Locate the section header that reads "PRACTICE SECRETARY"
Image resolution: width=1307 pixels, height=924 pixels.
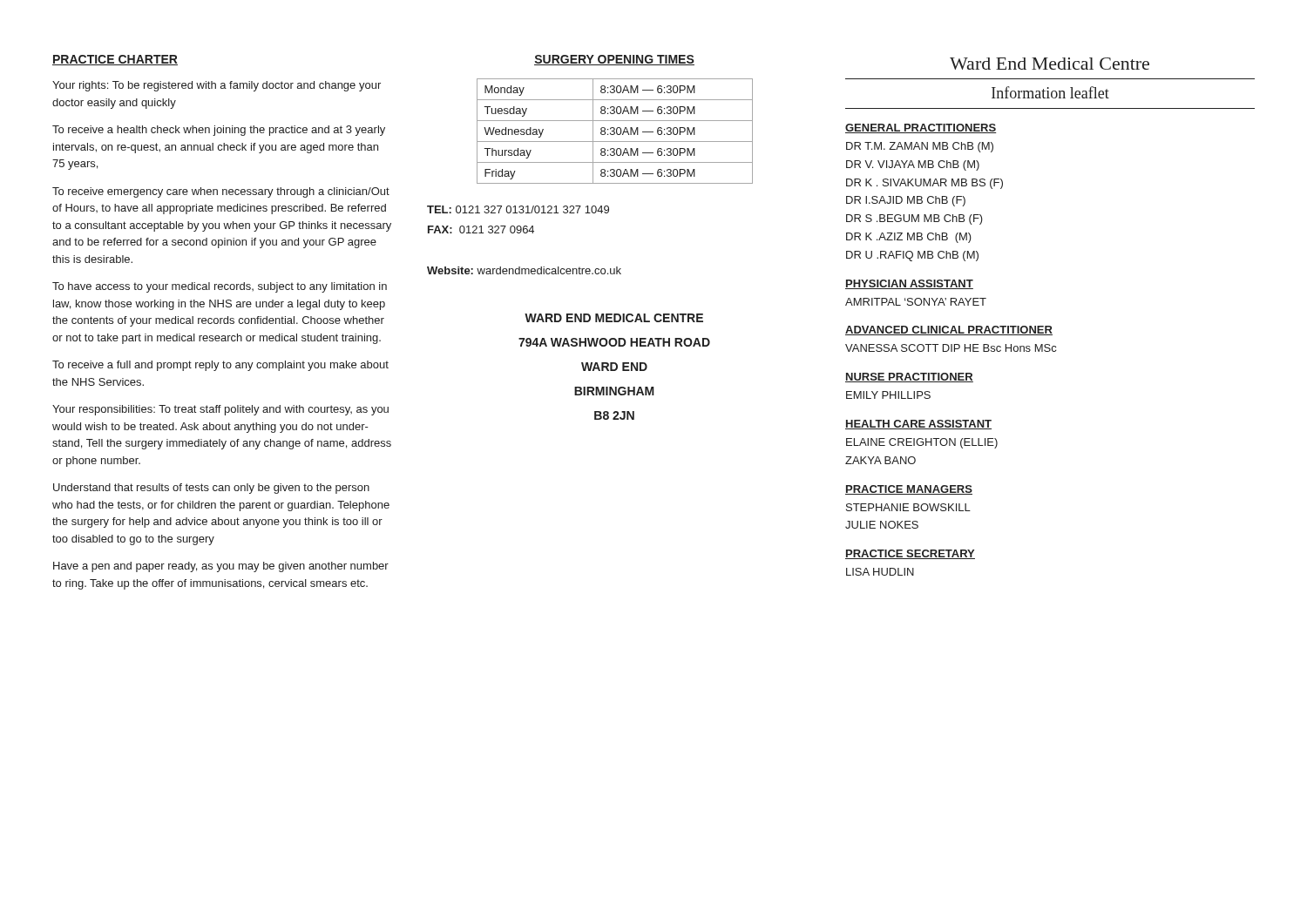(910, 554)
